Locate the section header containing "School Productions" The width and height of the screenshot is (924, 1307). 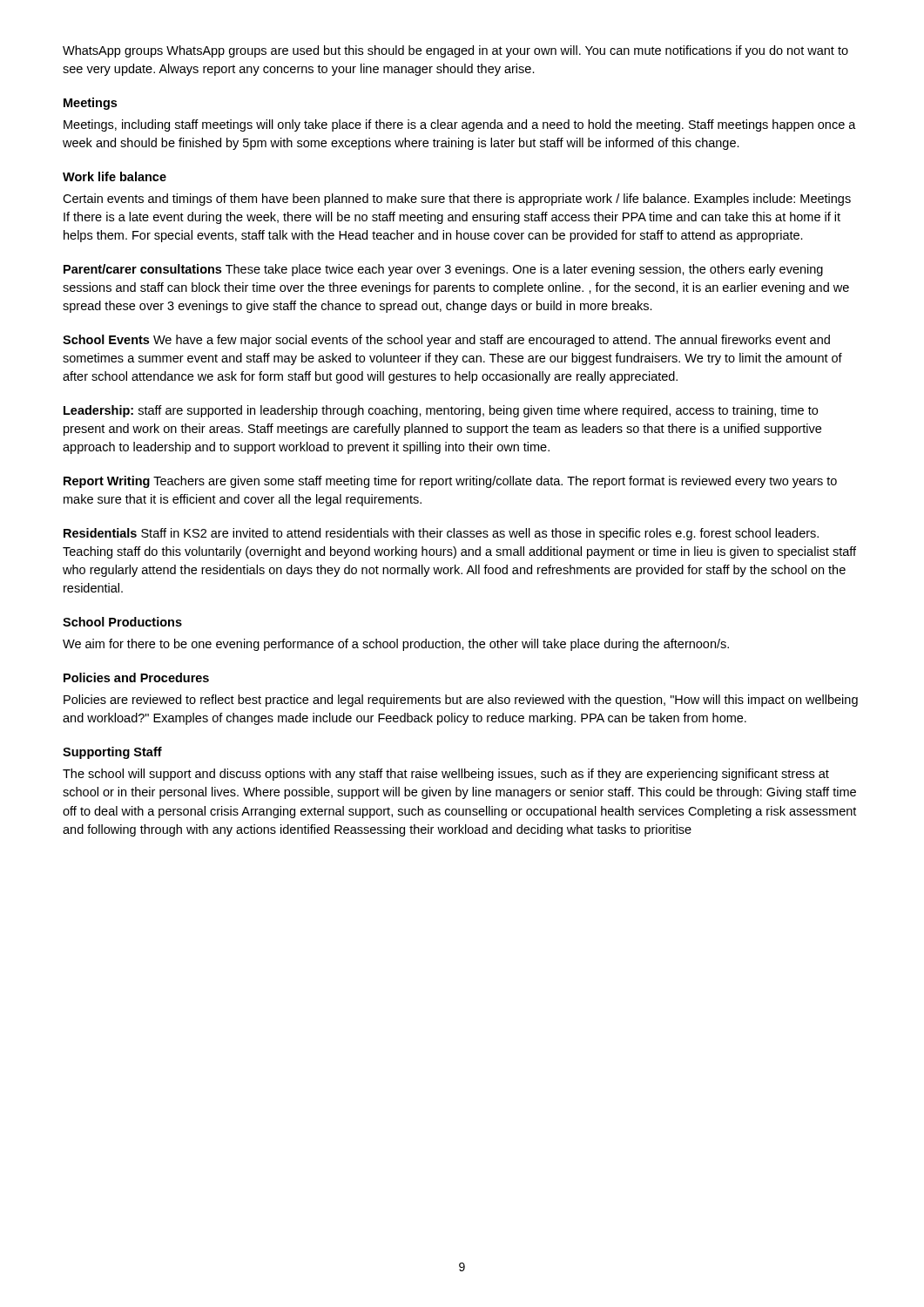(122, 622)
